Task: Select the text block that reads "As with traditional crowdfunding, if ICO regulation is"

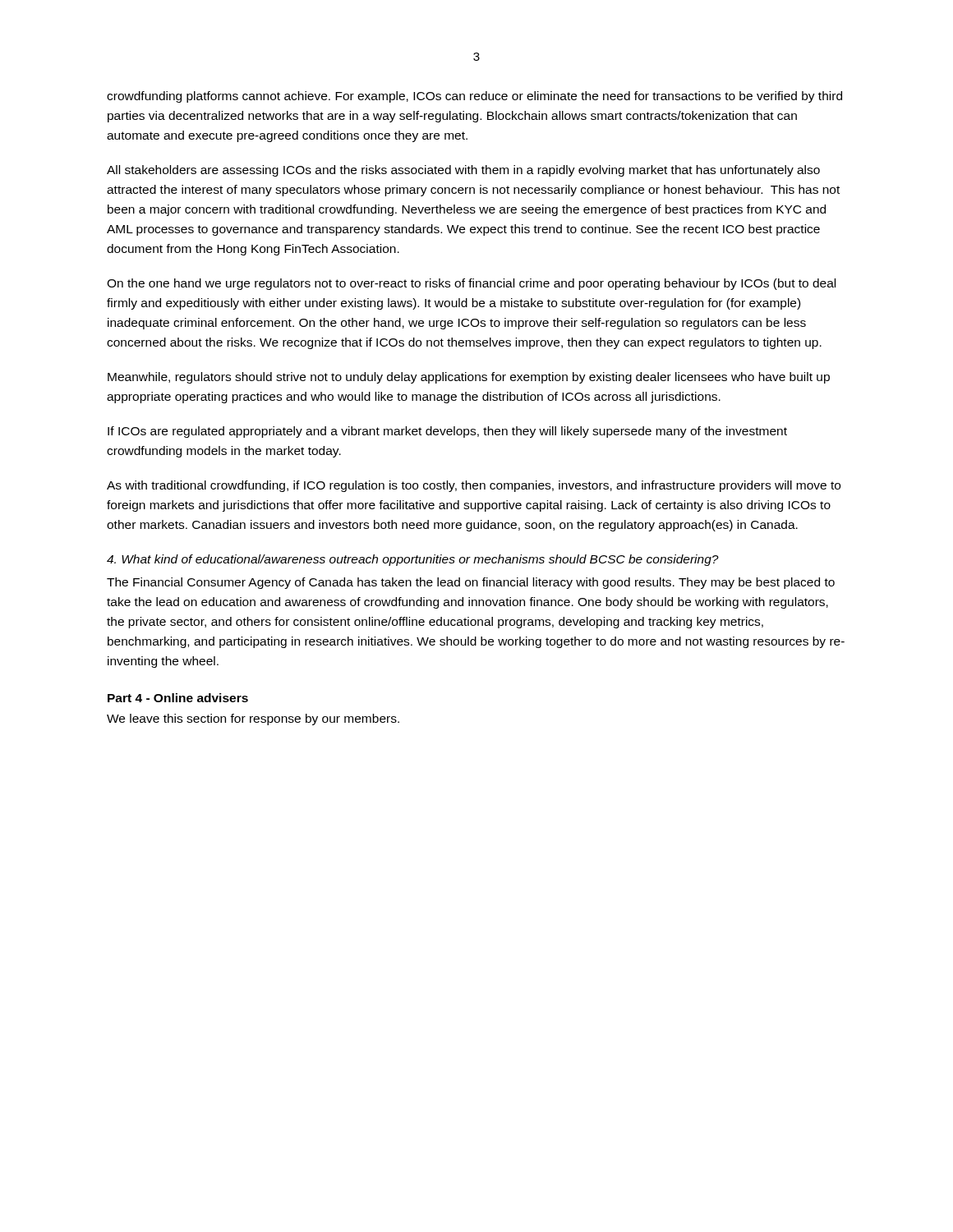Action: coord(474,505)
